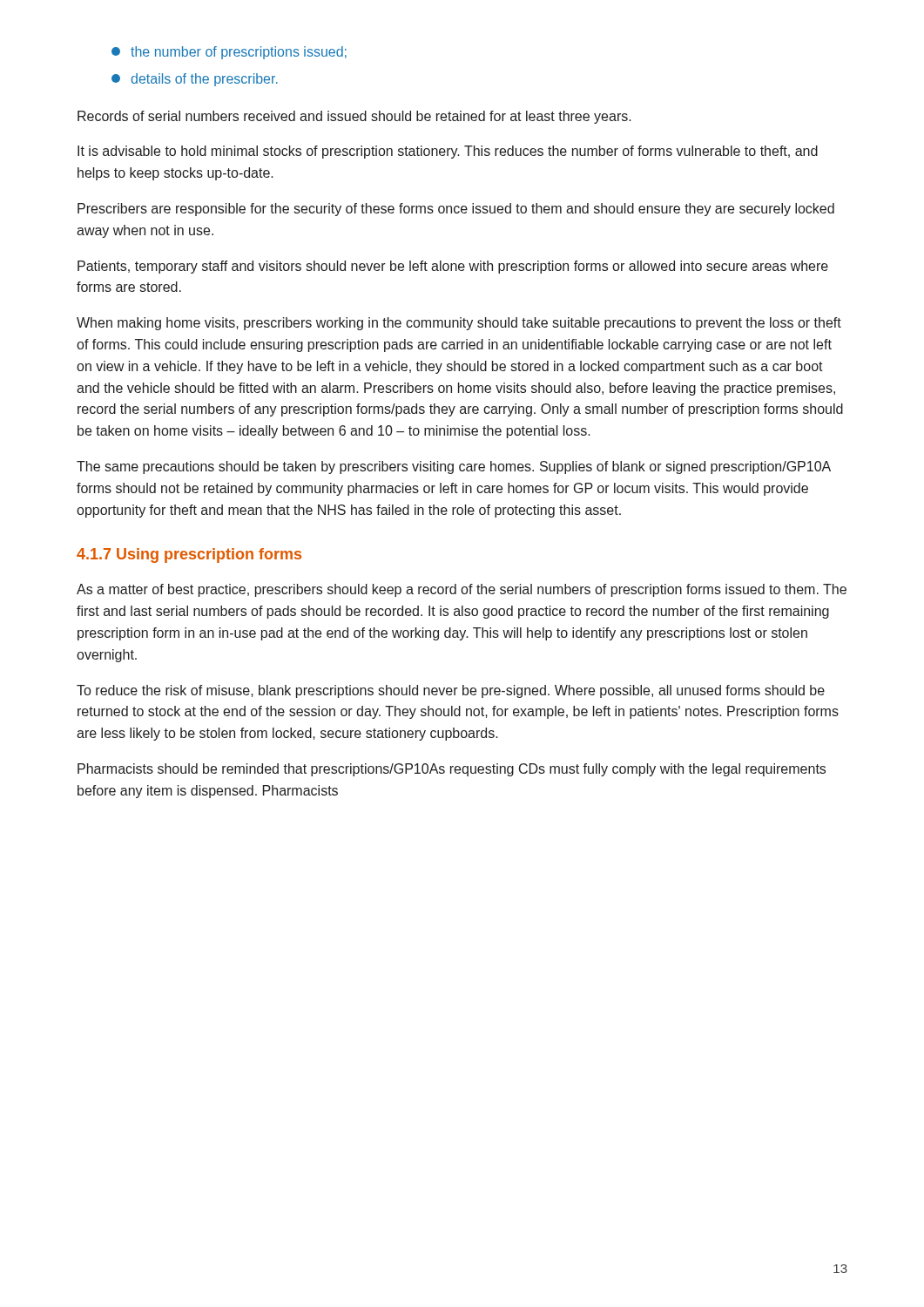Navigate to the element starting "It is advisable to hold minimal stocks"

point(447,162)
